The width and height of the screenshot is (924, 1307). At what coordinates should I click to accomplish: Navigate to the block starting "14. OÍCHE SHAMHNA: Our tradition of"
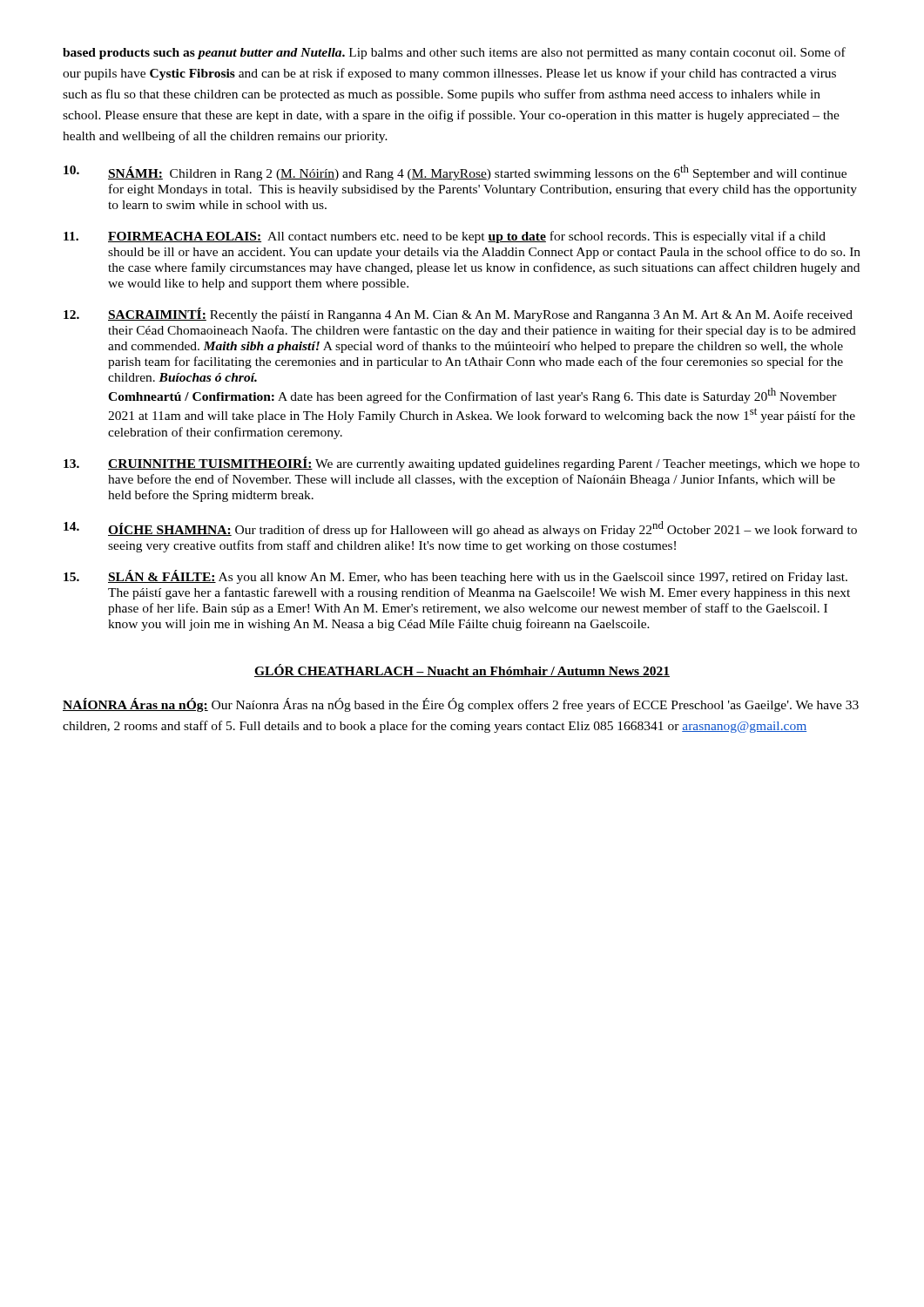pyautogui.click(x=462, y=536)
